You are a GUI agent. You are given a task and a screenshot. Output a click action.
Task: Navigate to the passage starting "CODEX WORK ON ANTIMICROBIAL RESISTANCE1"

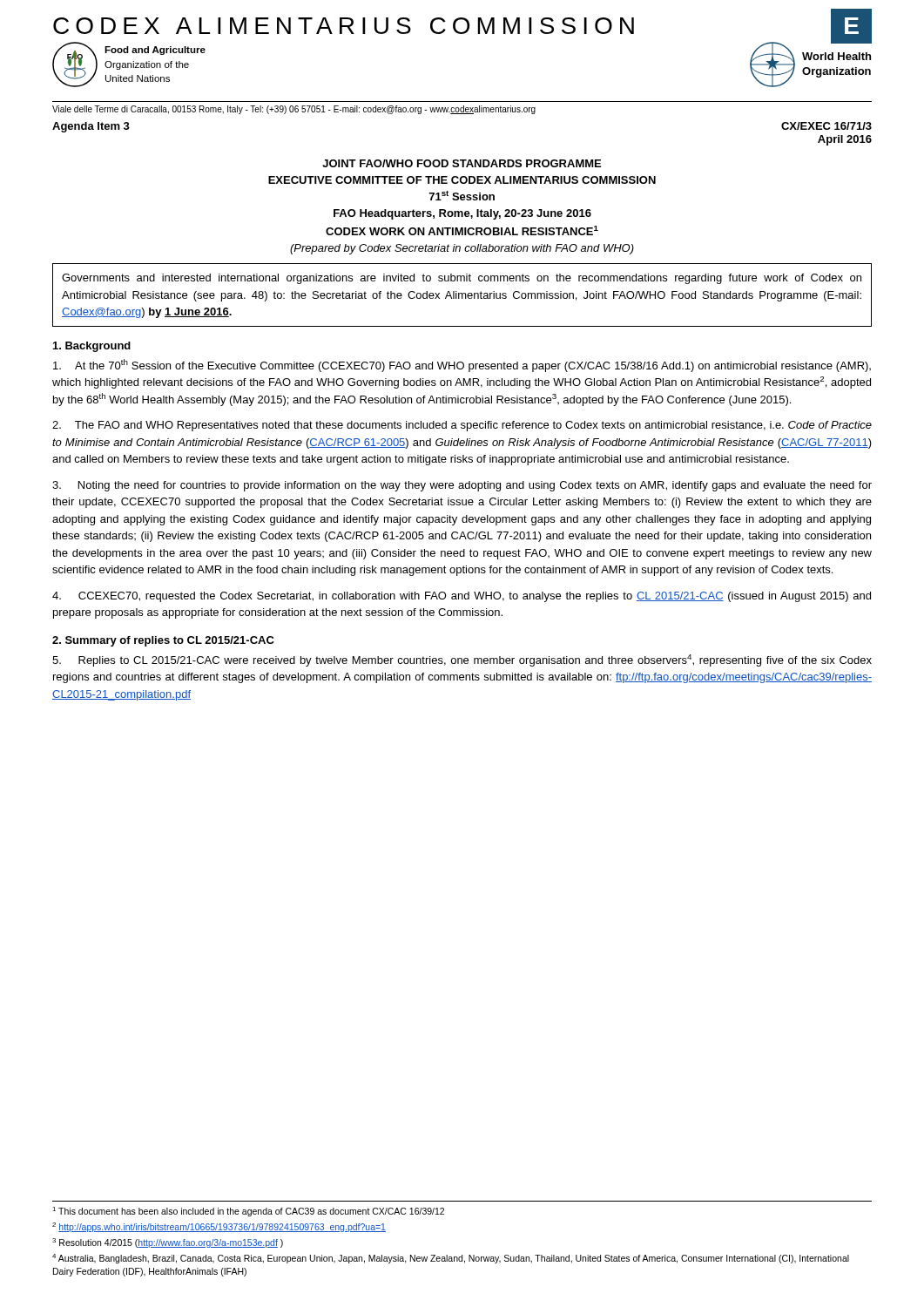tap(462, 231)
